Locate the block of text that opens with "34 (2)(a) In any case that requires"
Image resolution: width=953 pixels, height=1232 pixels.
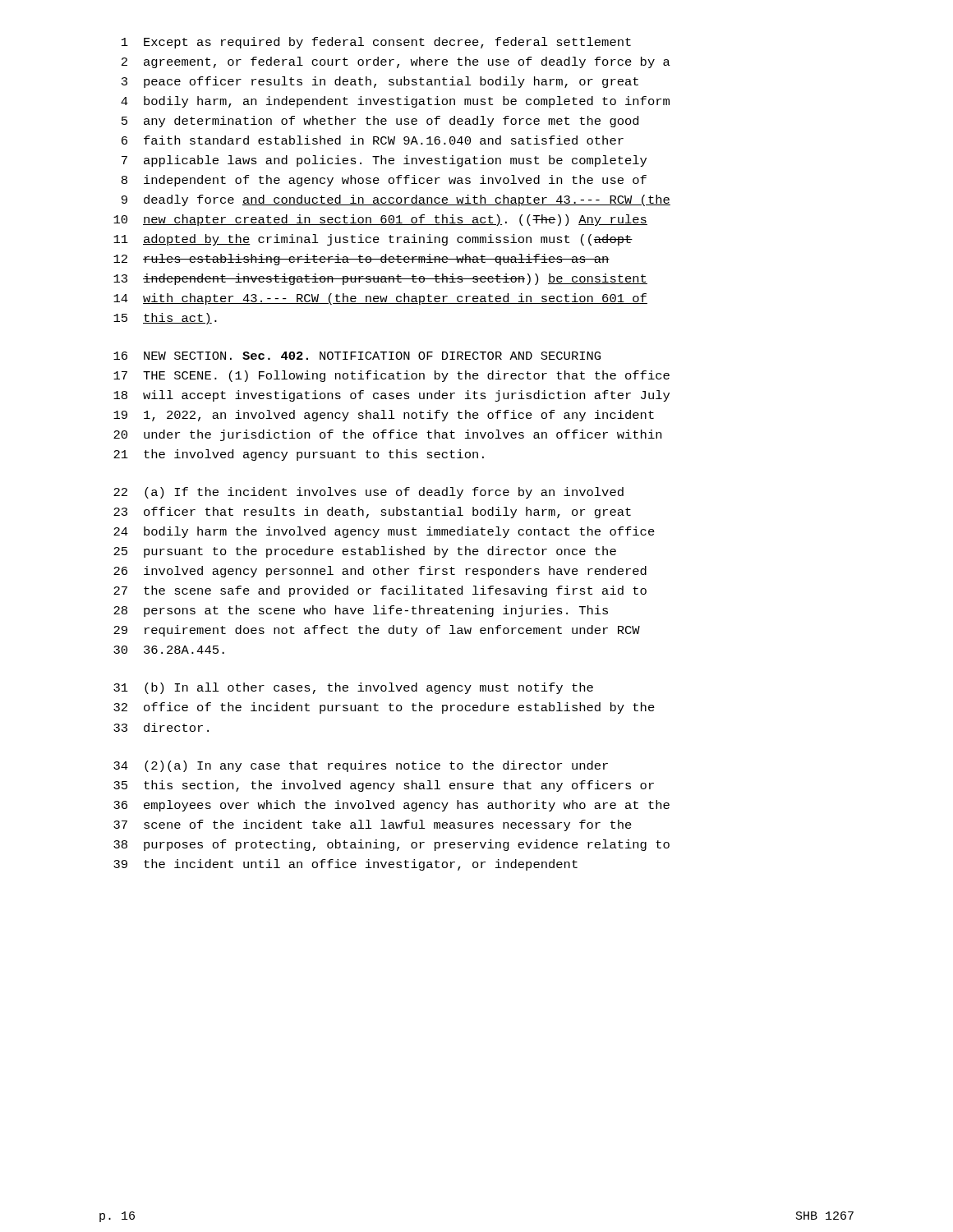tap(476, 815)
